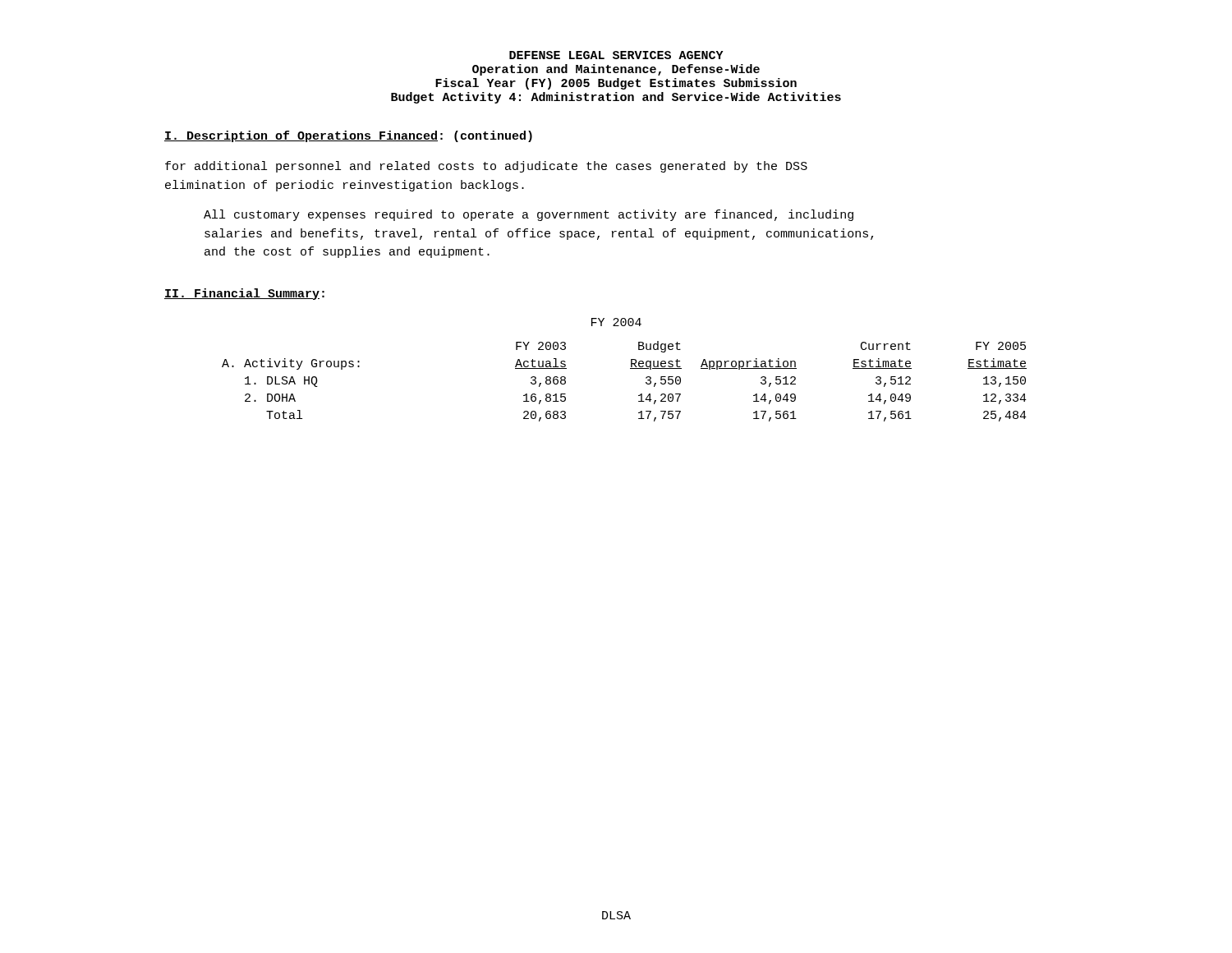Where does it say "I. Description of Operations Financed: (continued)"?
Screen dimensions: 953x1232
(349, 137)
